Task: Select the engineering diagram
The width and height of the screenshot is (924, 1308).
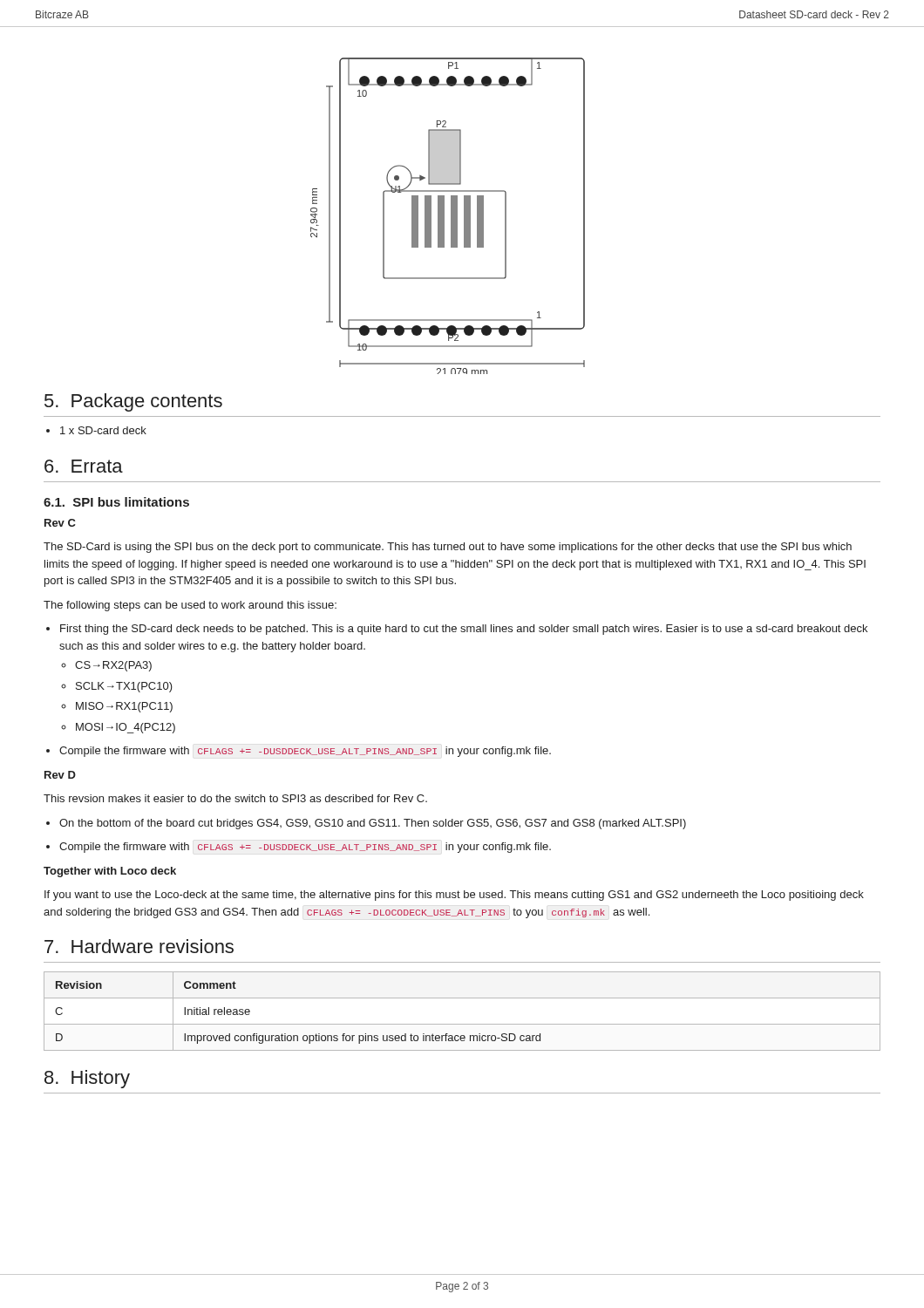Action: click(462, 208)
